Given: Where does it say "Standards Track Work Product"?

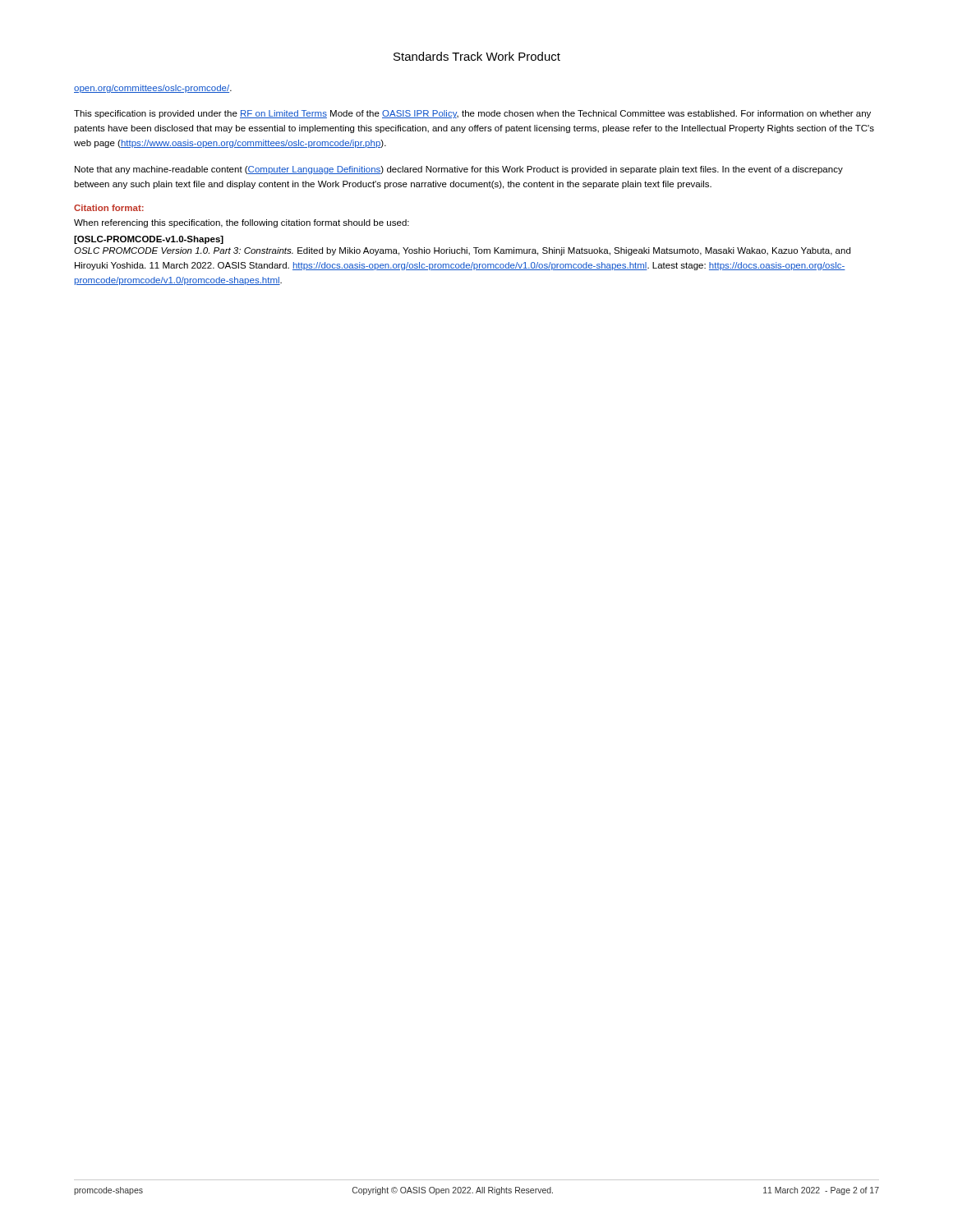Looking at the screenshot, I should 476,56.
